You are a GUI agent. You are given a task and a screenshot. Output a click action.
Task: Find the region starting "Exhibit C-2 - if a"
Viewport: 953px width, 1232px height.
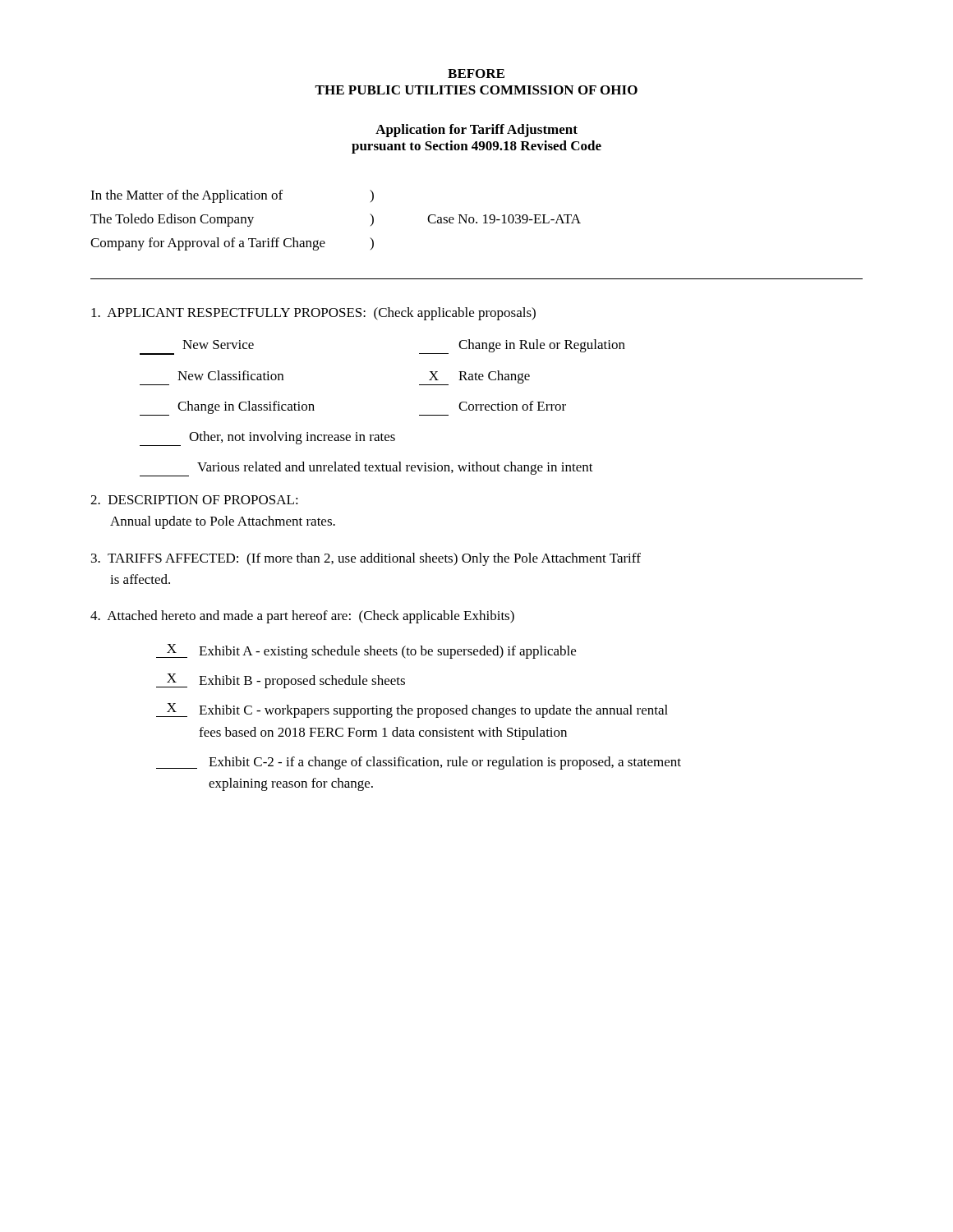(x=509, y=773)
